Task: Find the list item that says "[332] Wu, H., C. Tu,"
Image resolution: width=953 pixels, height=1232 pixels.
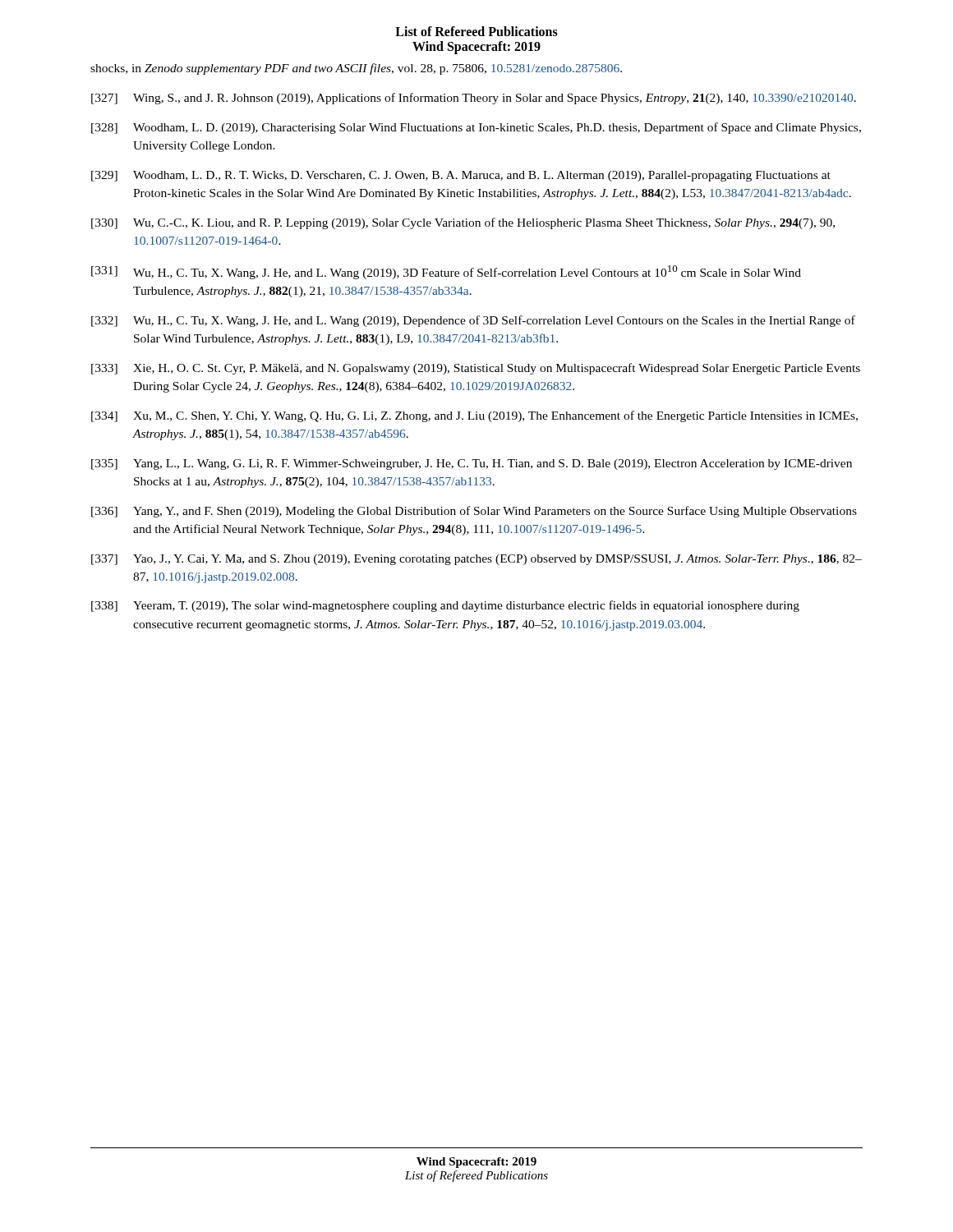Action: (476, 330)
